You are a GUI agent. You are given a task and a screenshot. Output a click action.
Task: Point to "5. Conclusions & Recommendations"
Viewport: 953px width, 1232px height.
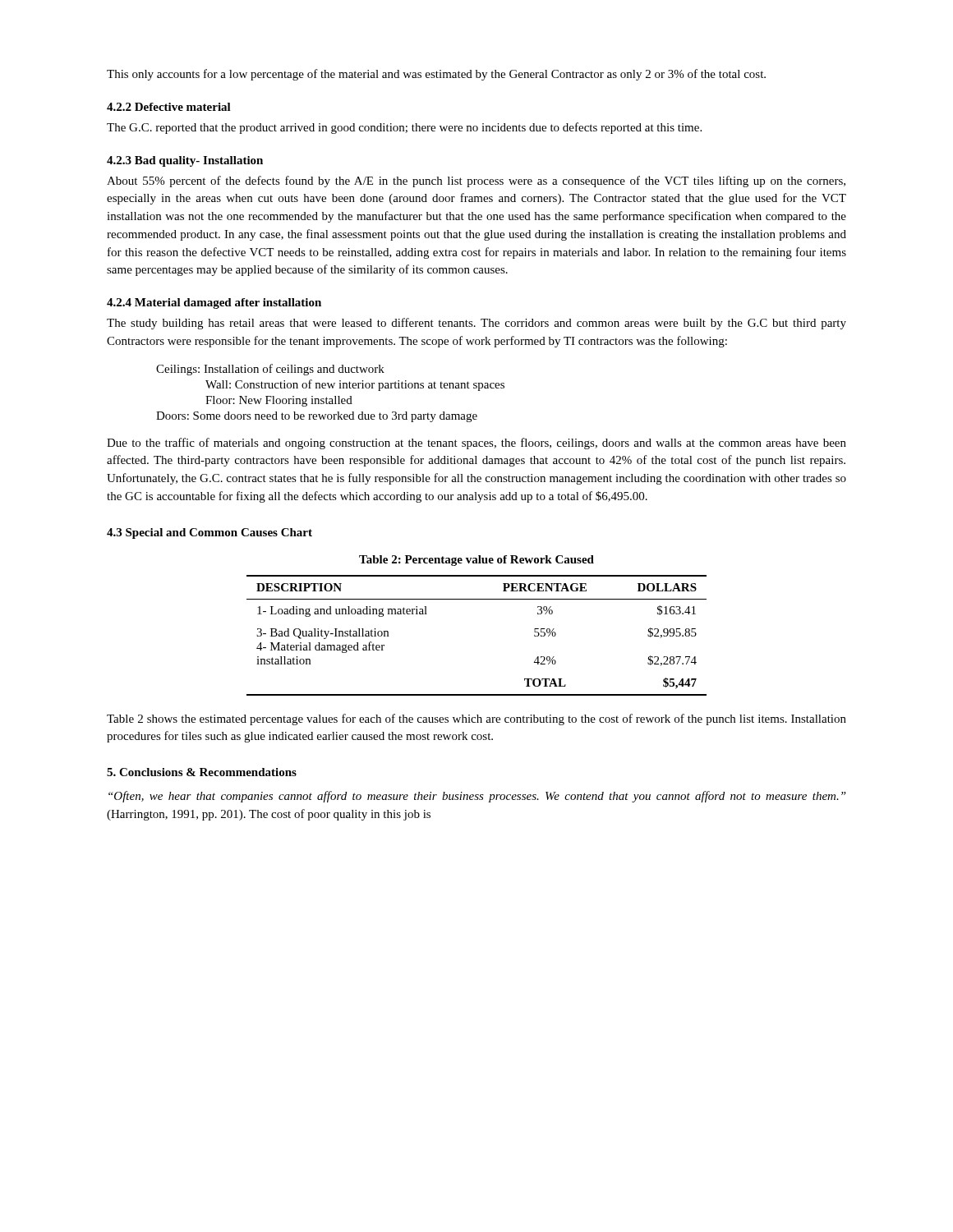202,772
